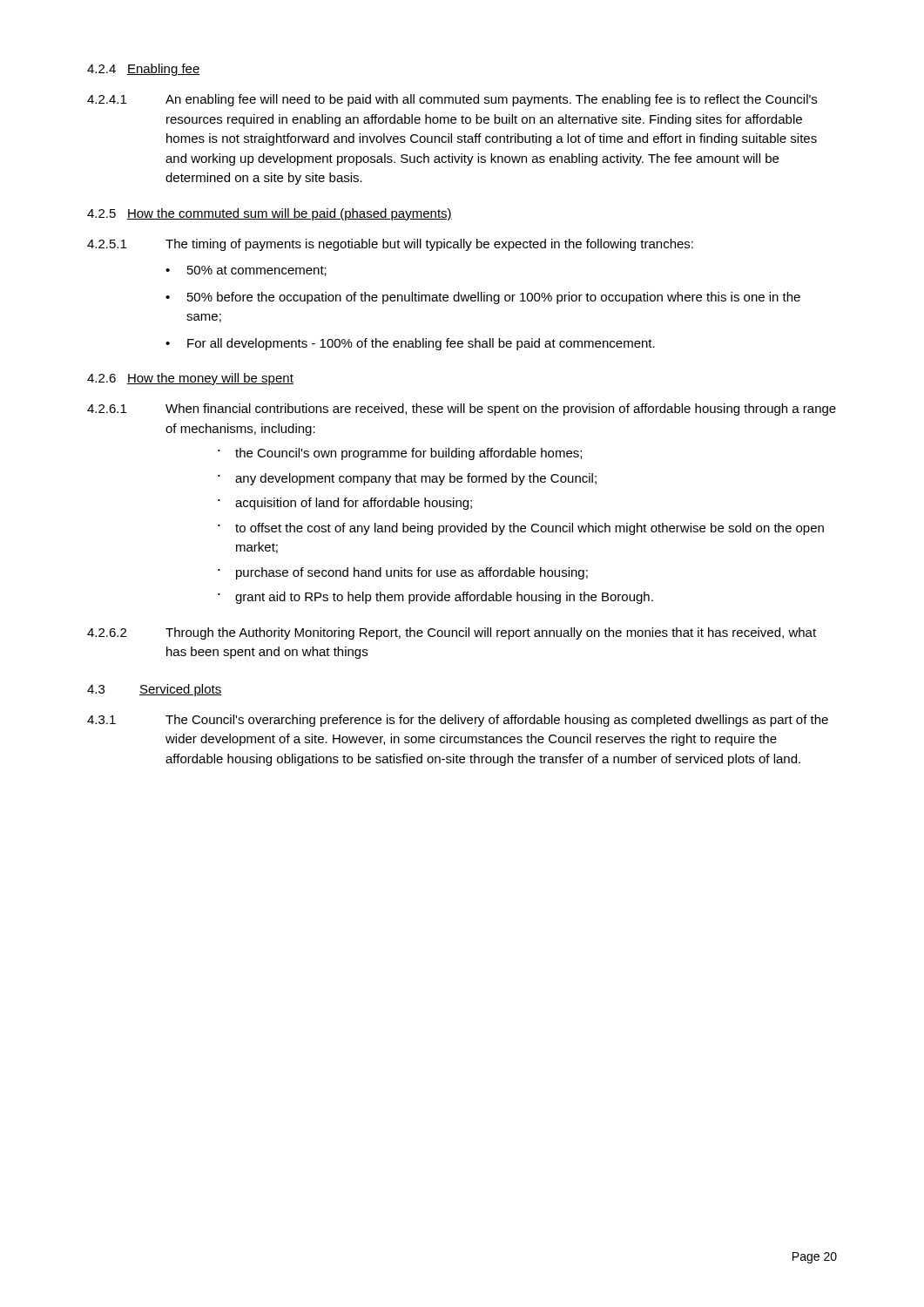The image size is (924, 1307).
Task: Find the section header that says "4.2.6 How the money"
Action: click(x=190, y=378)
